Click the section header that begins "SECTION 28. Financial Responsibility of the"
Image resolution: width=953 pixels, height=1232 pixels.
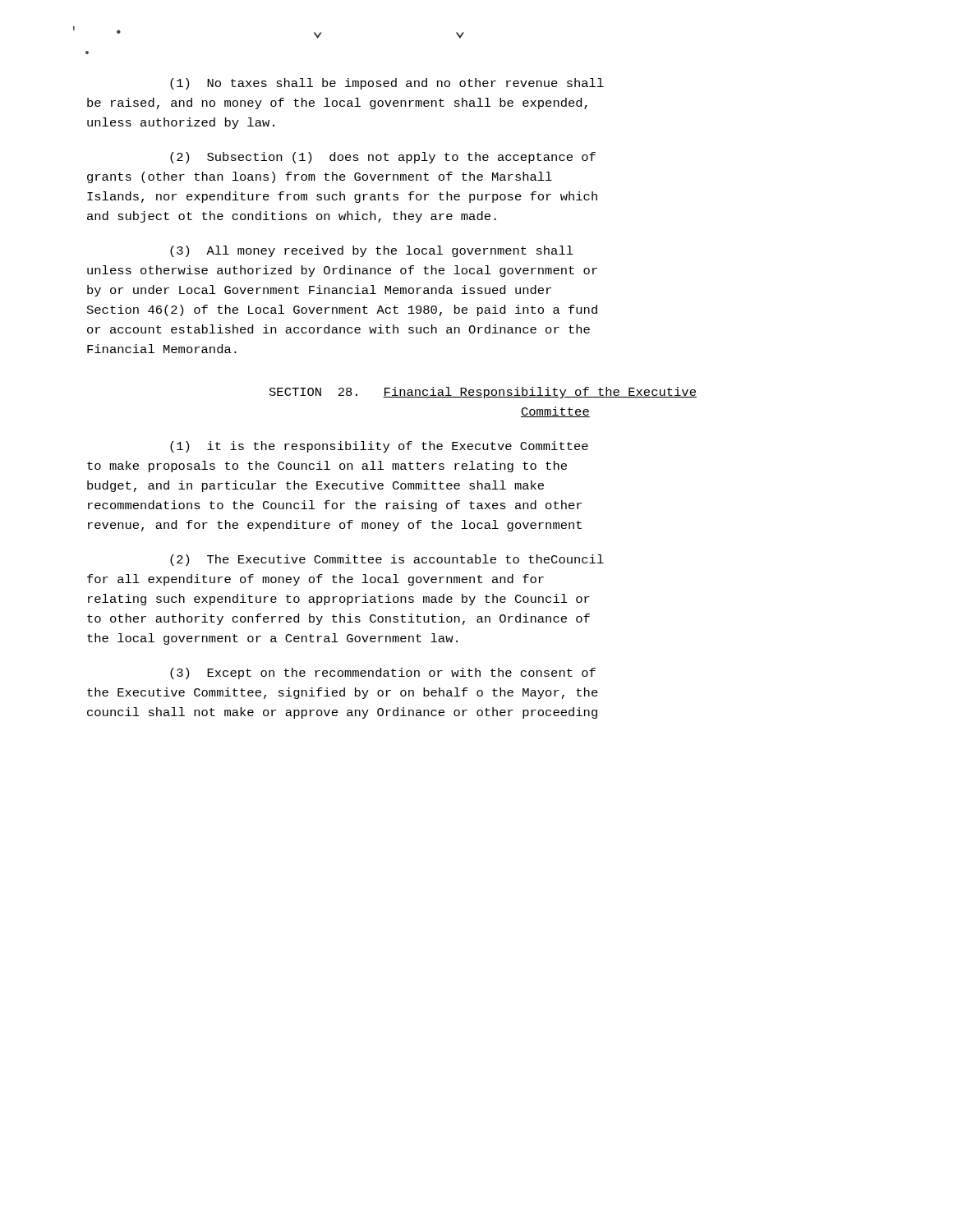coord(483,403)
